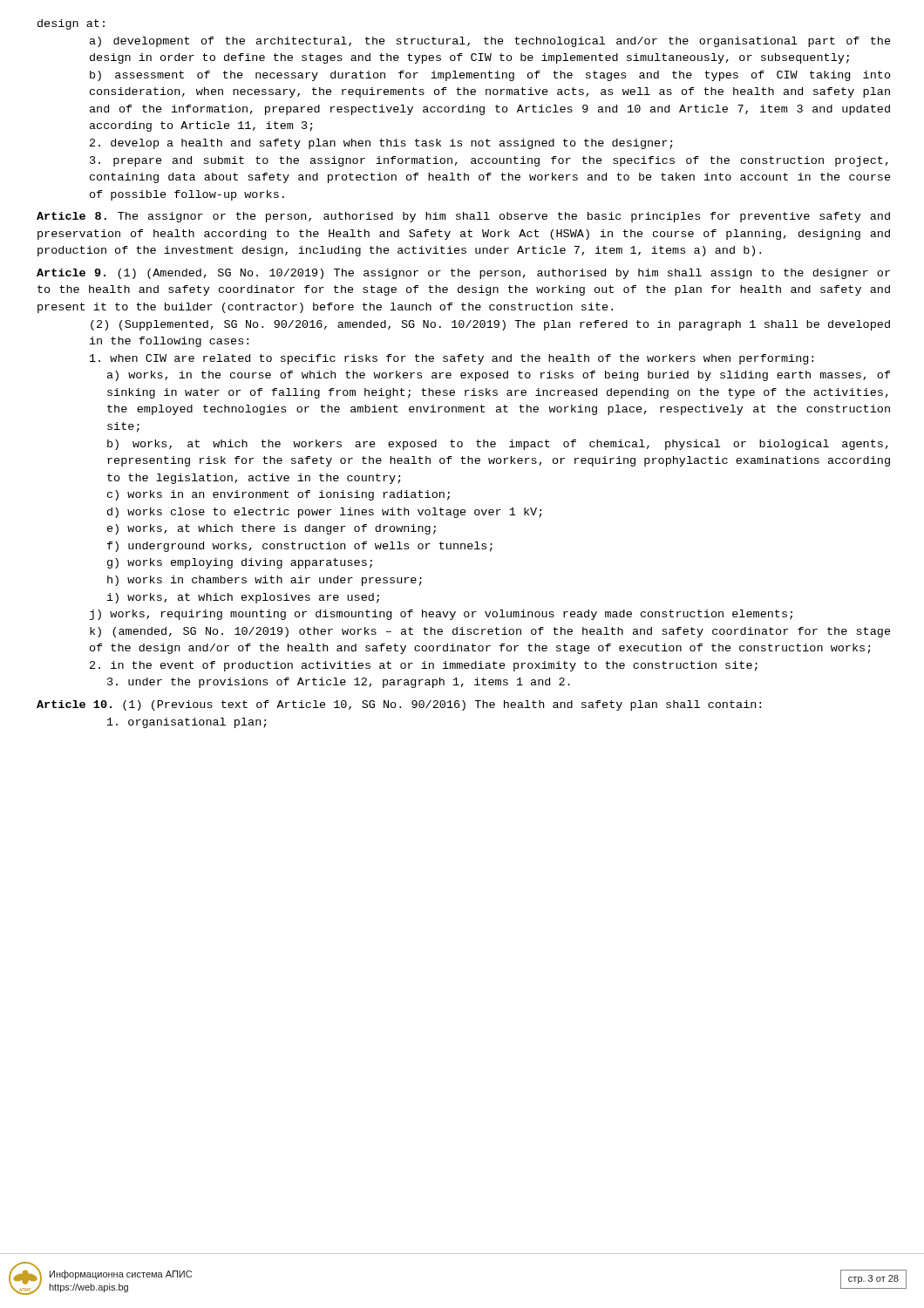Select the text block with the text "develop a health and safety plan when"
This screenshot has height=1308, width=924.
point(382,143)
